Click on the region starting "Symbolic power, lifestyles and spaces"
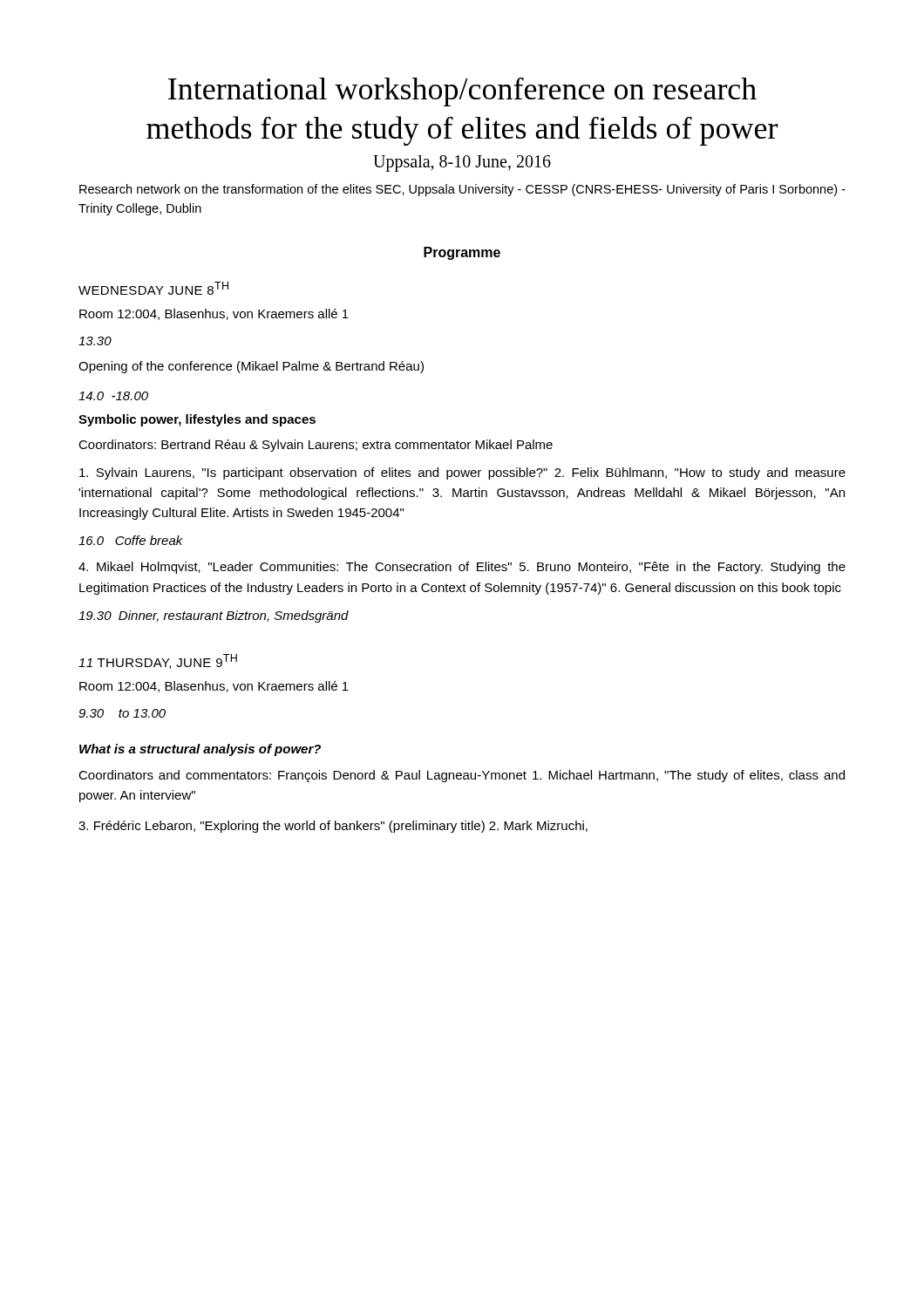 point(197,419)
